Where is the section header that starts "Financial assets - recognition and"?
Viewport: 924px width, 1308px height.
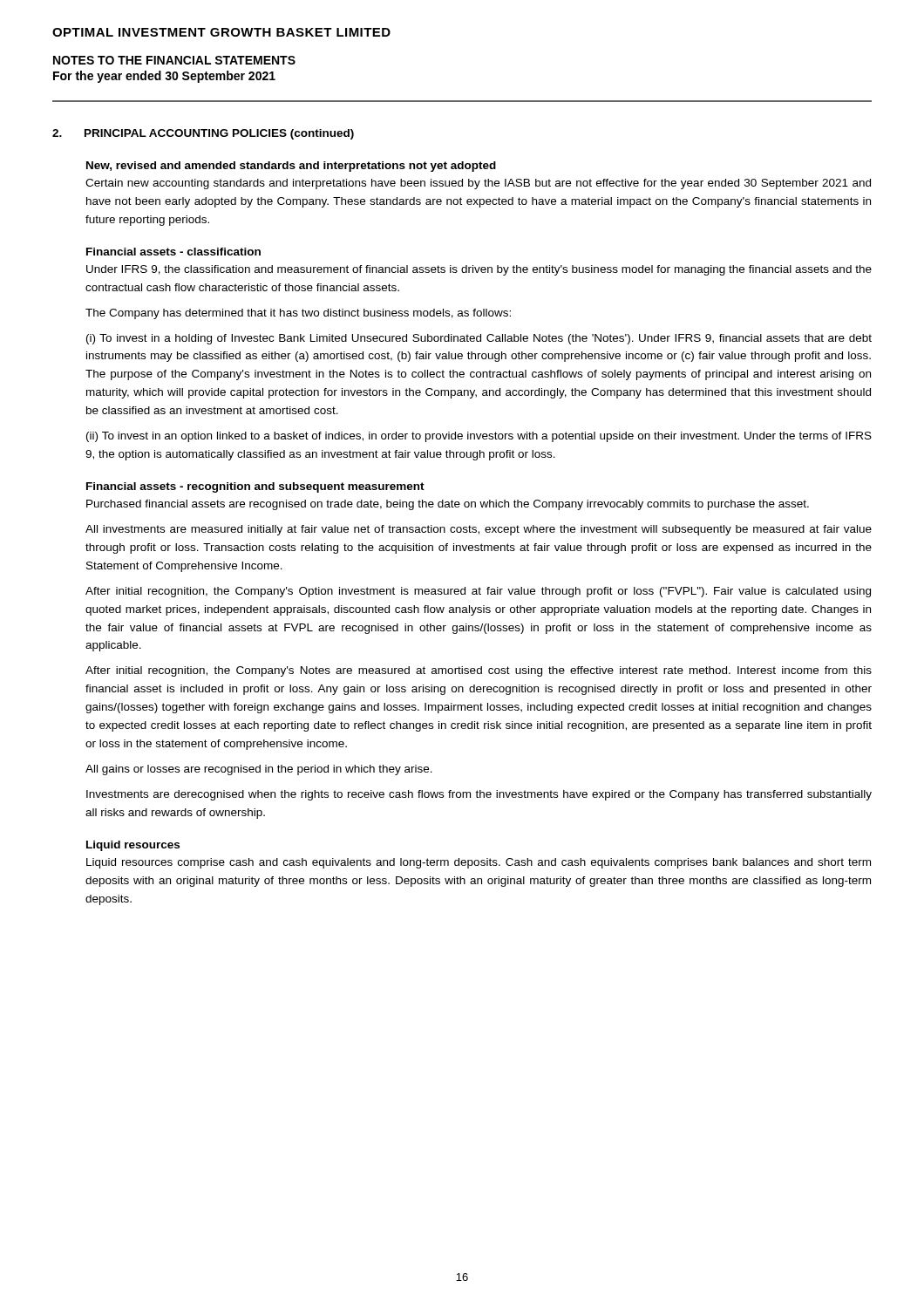[x=255, y=486]
